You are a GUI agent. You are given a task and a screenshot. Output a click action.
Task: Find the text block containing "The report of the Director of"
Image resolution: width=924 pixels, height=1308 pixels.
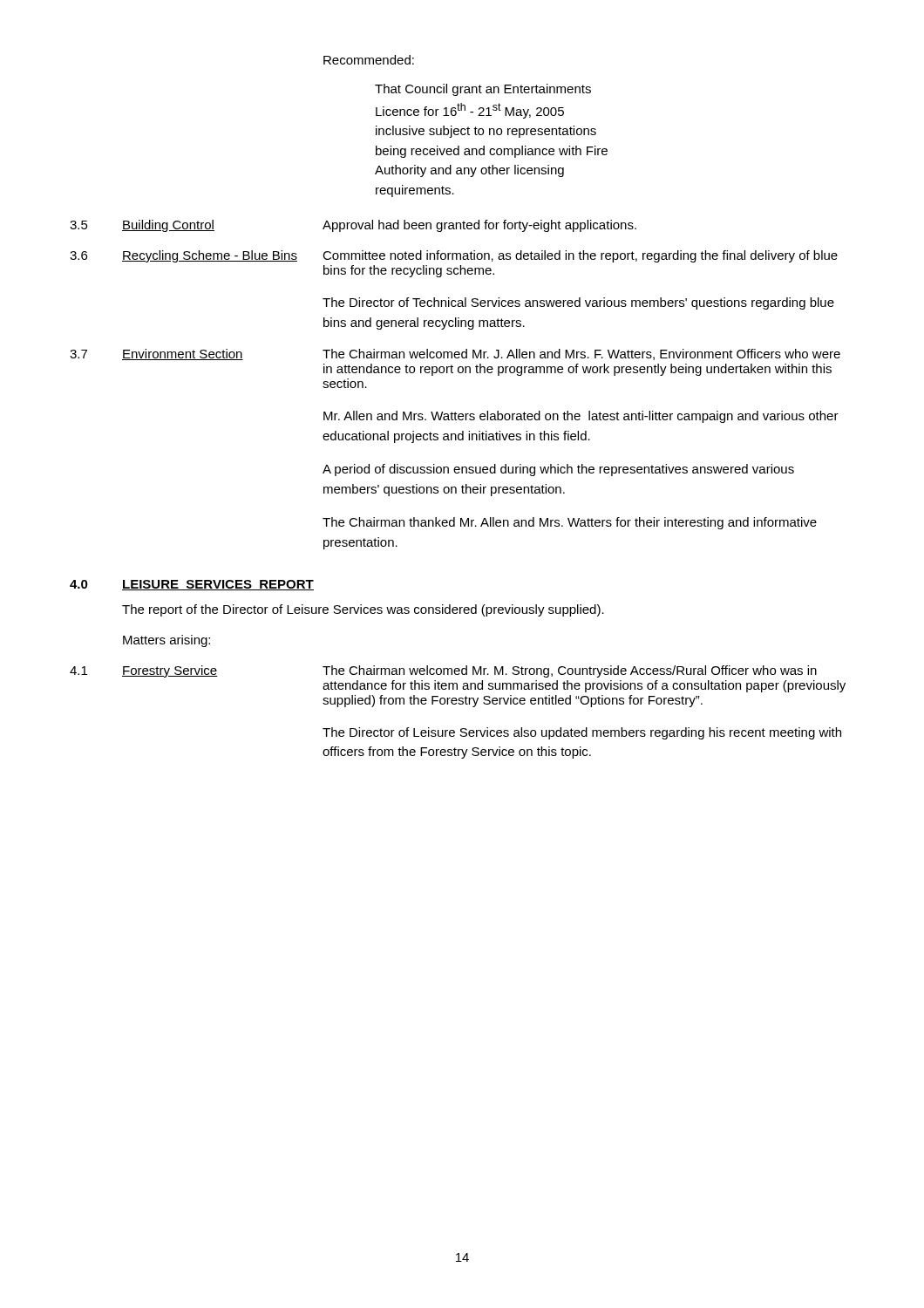click(x=363, y=609)
